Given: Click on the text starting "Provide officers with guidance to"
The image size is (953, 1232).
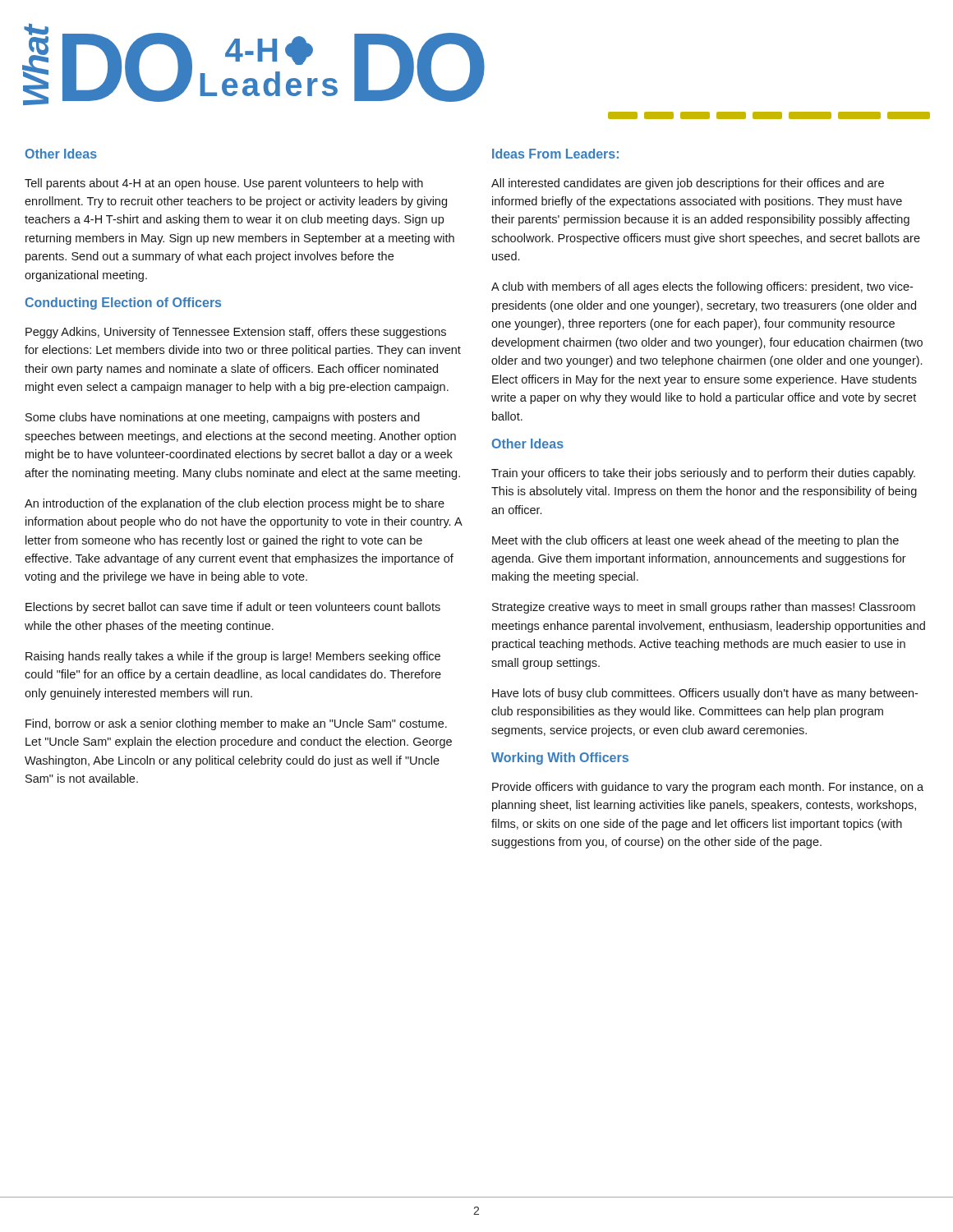Looking at the screenshot, I should pyautogui.click(x=710, y=814).
